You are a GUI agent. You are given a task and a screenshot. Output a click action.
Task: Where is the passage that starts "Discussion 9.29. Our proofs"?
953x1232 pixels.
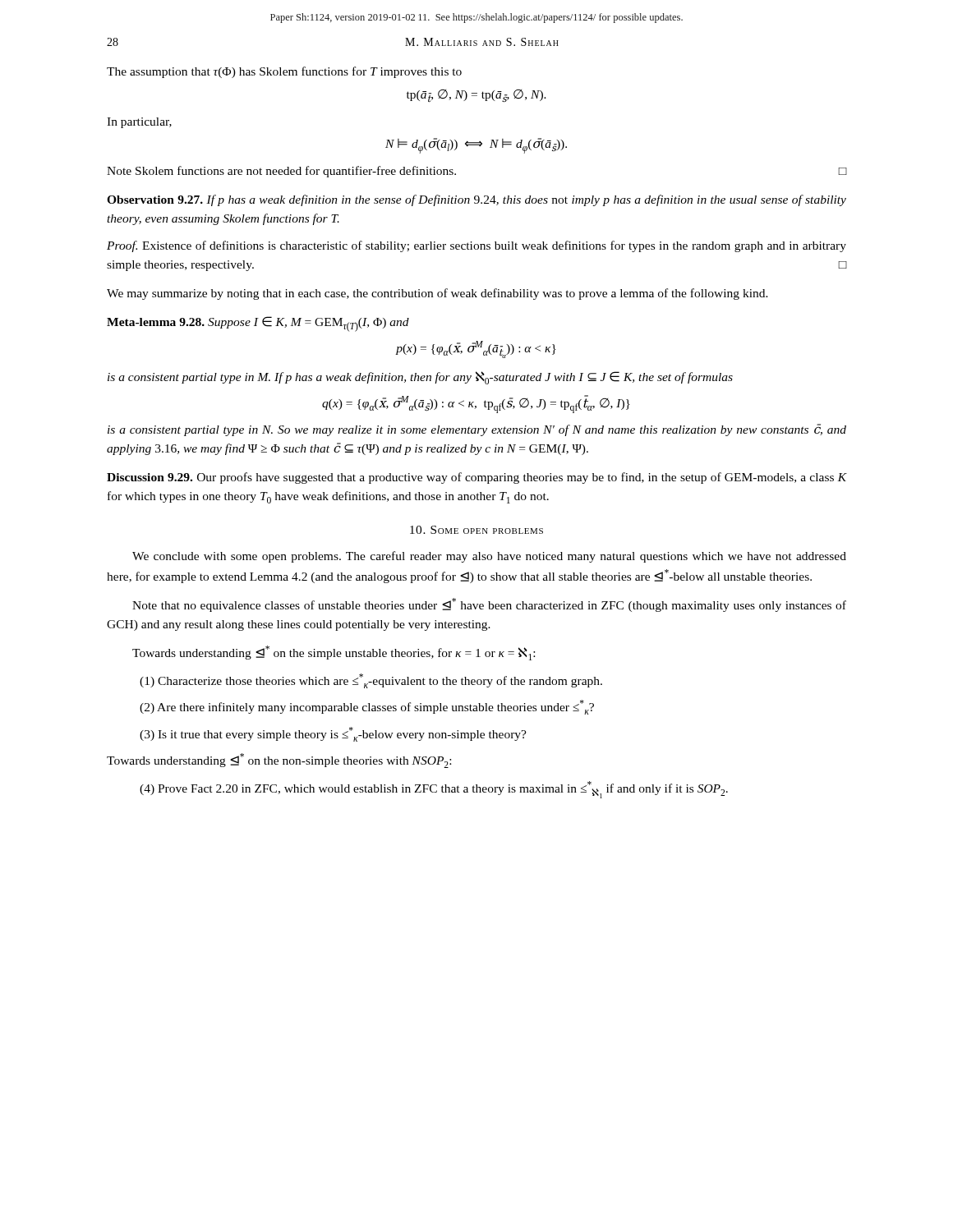coord(476,488)
